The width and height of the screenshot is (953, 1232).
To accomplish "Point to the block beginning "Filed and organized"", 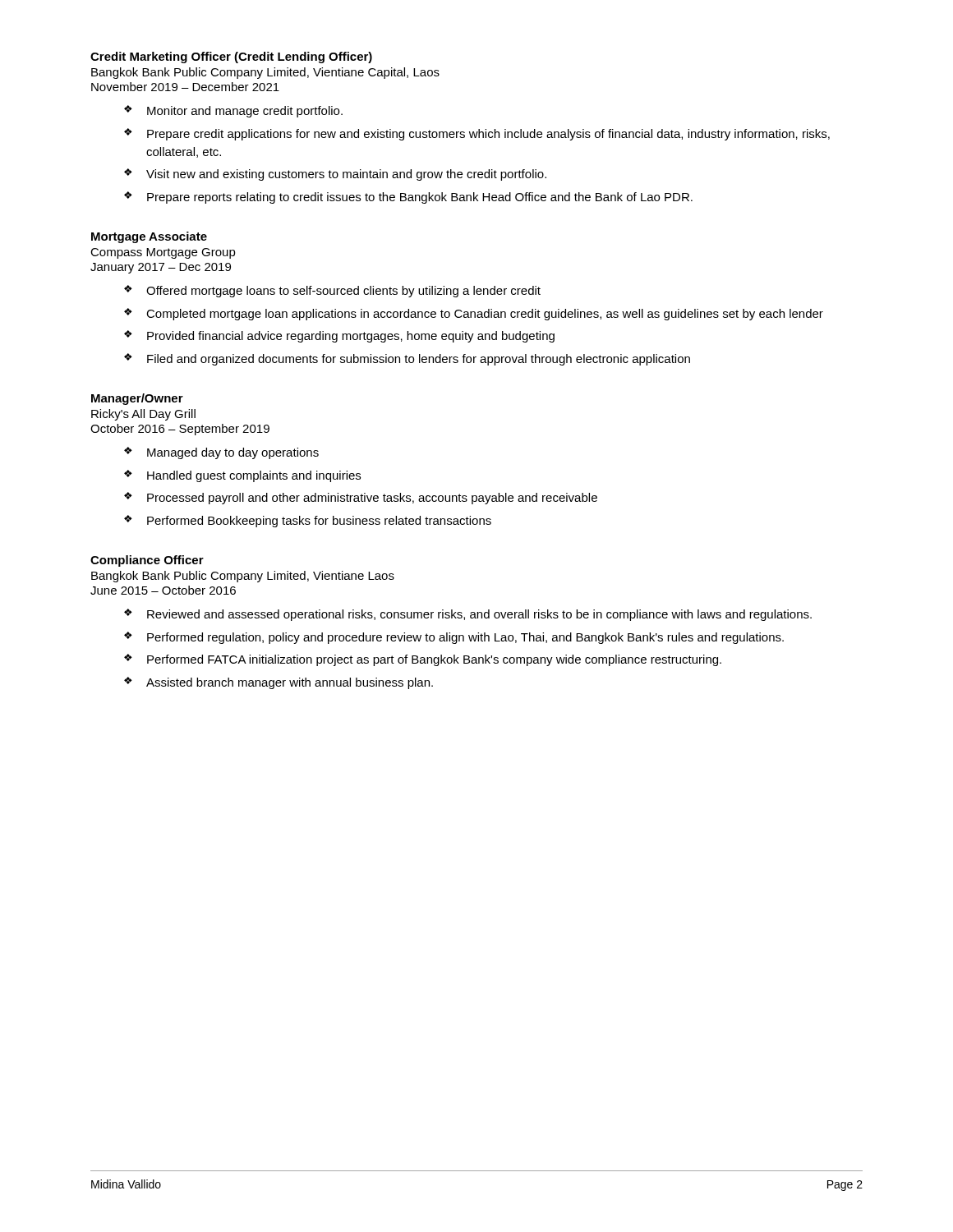I will (419, 359).
